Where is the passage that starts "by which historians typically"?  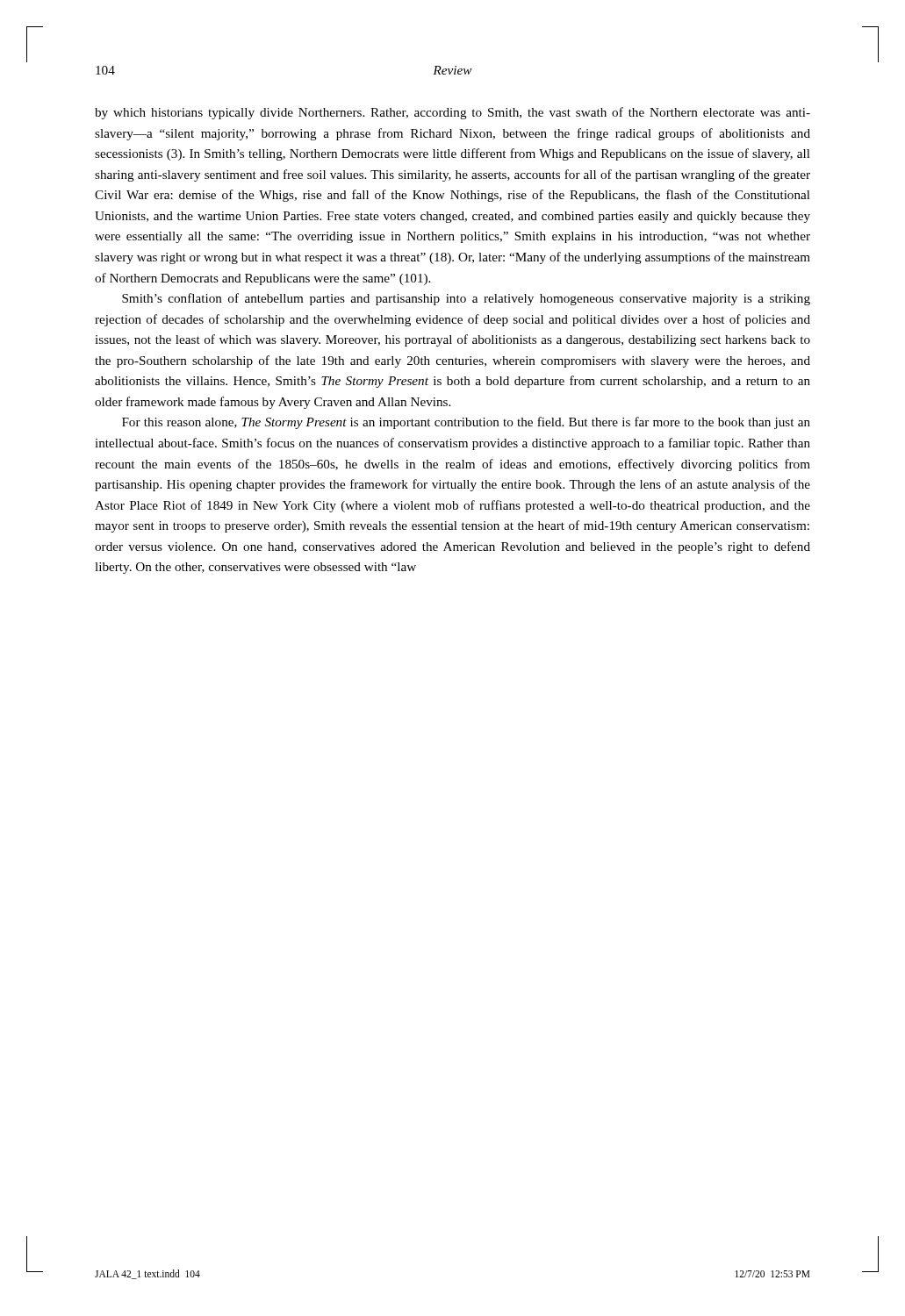[452, 195]
